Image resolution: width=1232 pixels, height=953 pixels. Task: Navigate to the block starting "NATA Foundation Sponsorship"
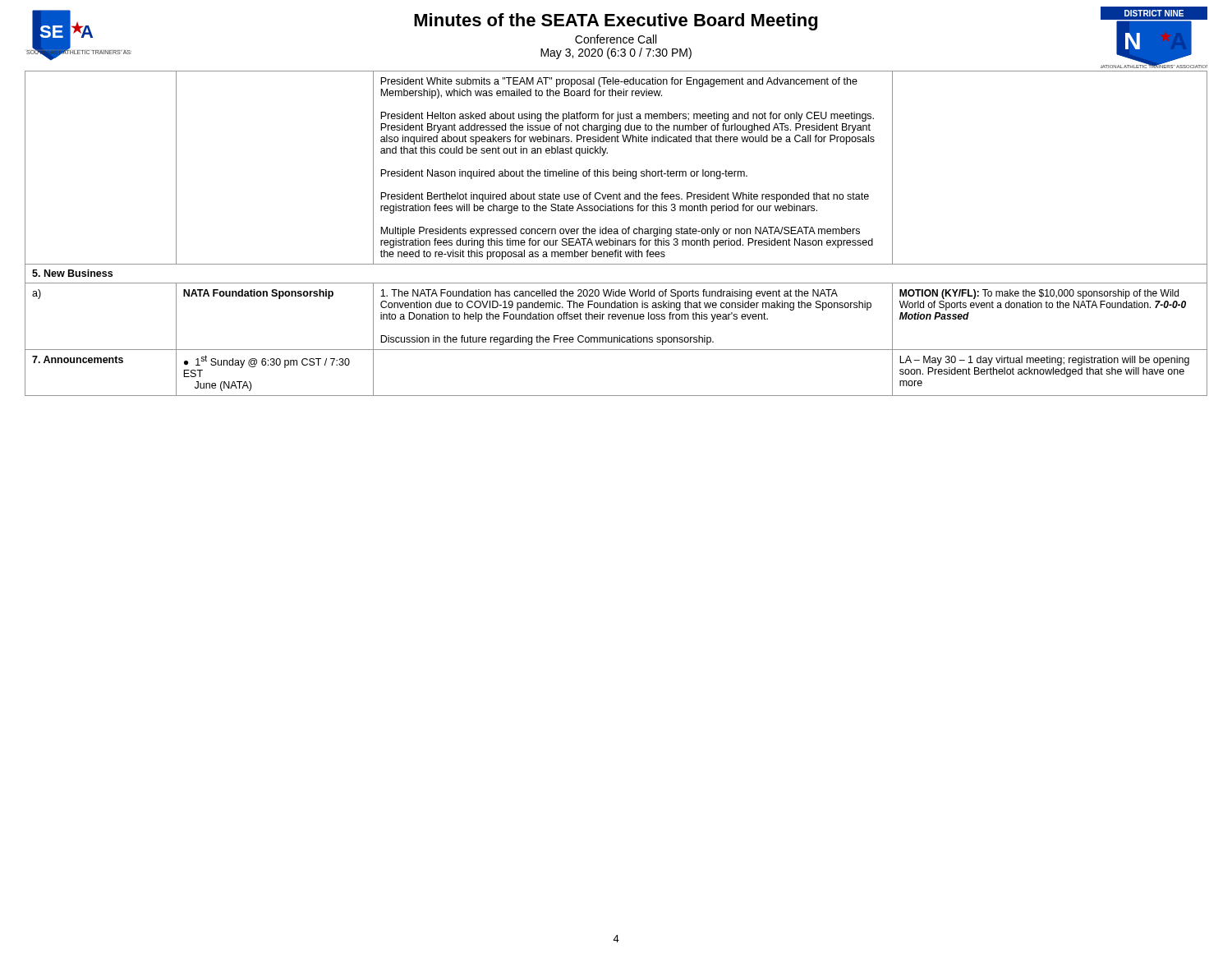coord(258,293)
